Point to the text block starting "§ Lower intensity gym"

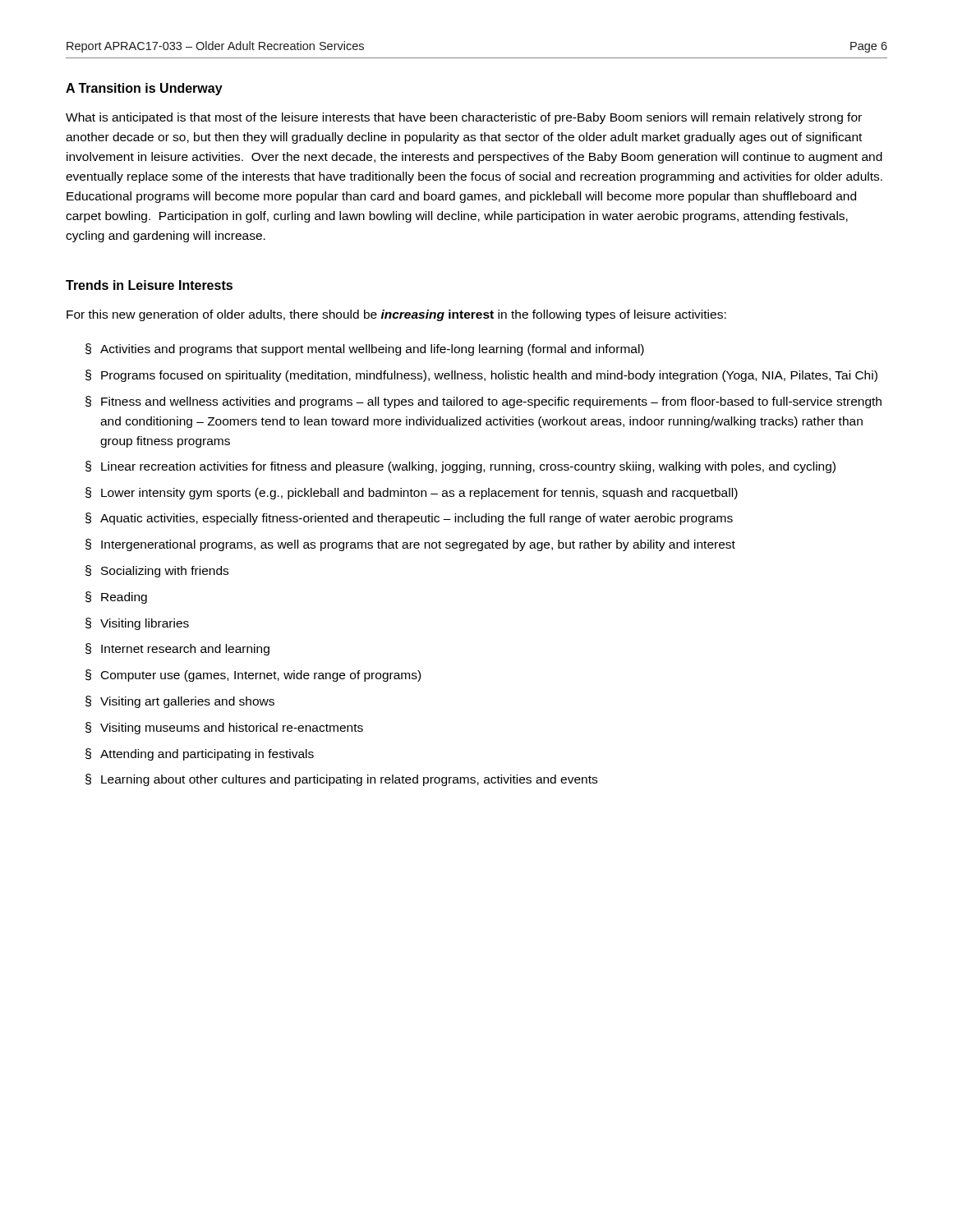point(476,493)
